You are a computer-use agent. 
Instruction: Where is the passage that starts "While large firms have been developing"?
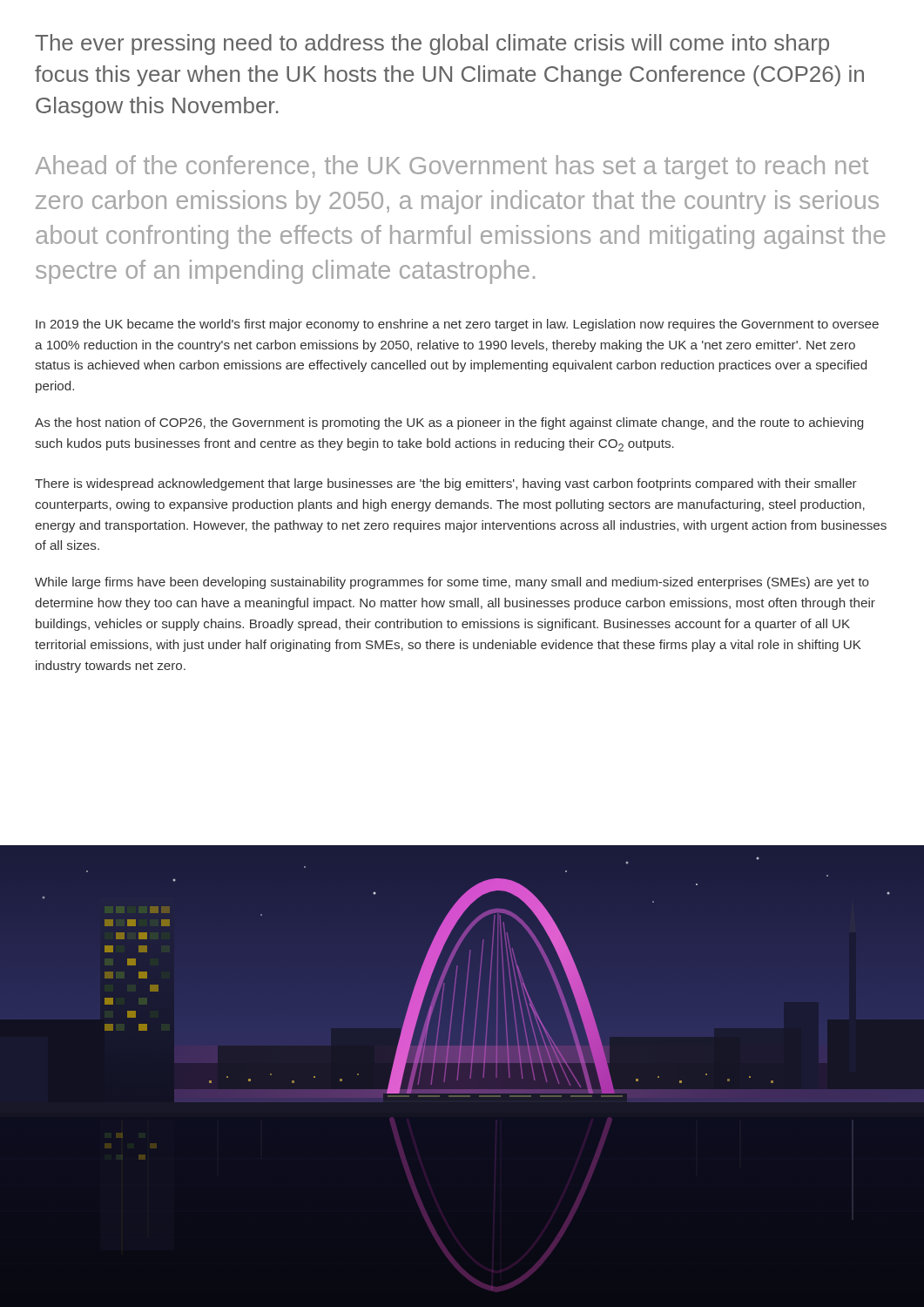click(x=455, y=624)
